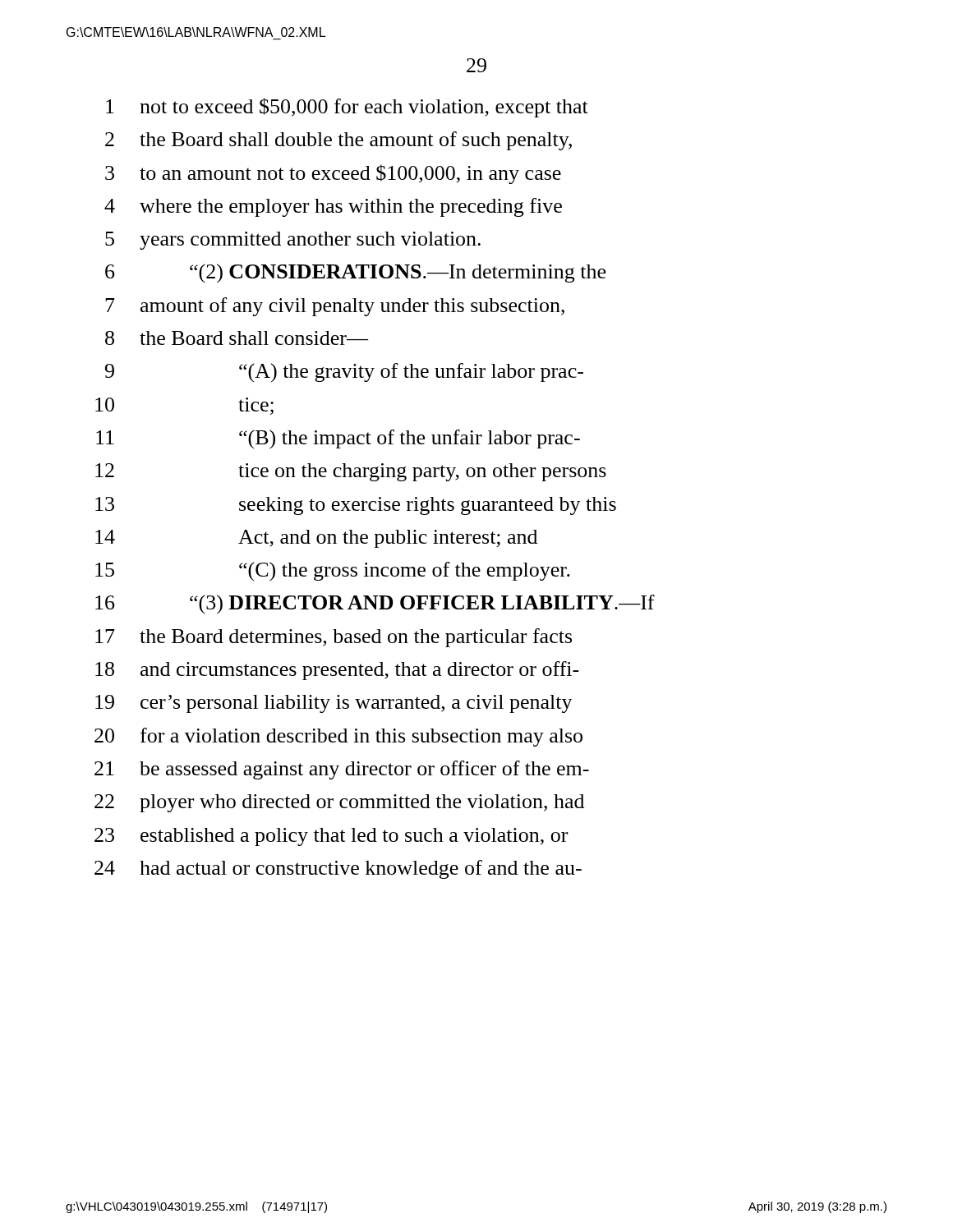
Task: Locate the text starting "4 where the employer has within the preceding"
Action: pos(476,206)
